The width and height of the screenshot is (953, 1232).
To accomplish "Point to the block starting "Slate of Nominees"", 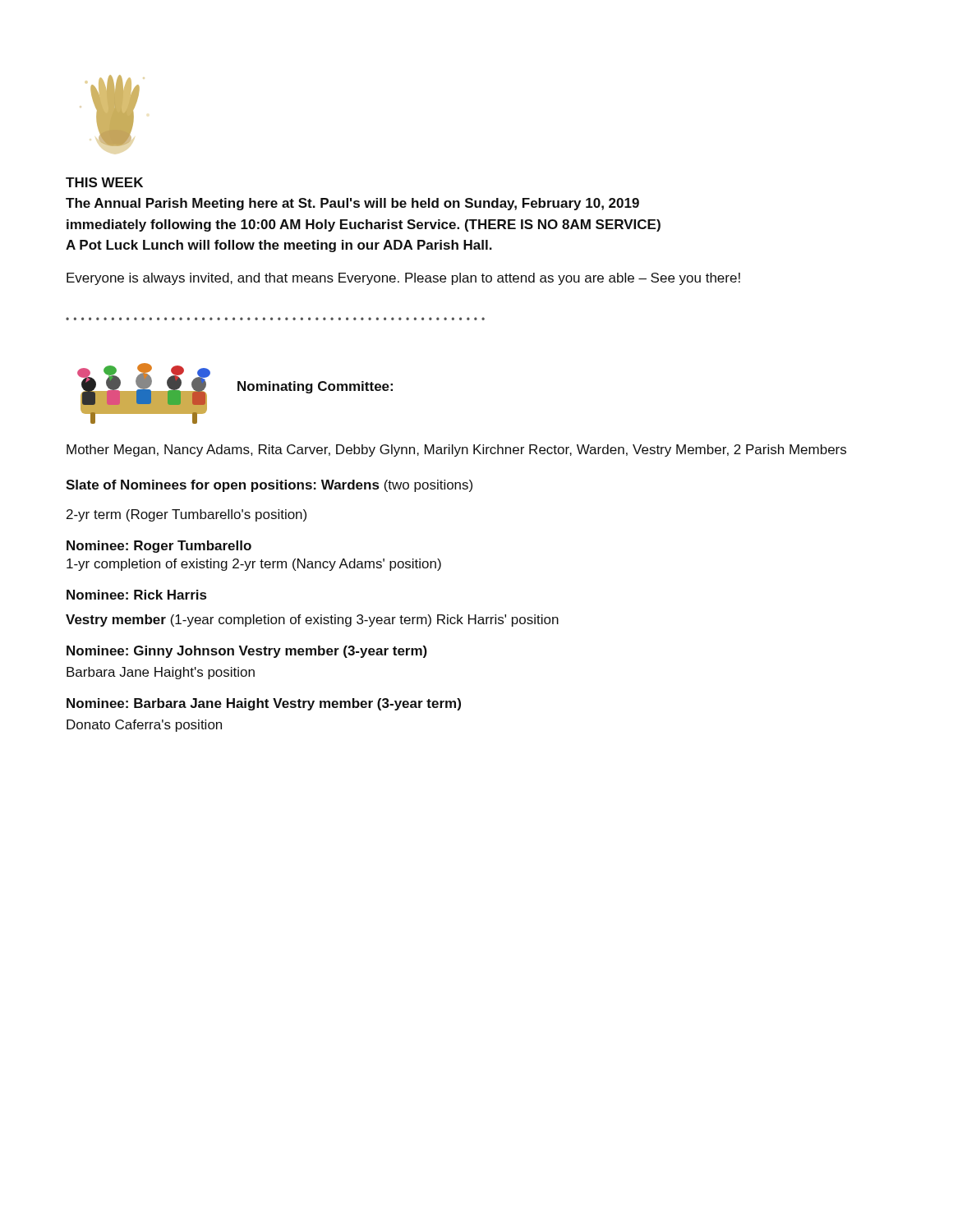I will point(270,485).
